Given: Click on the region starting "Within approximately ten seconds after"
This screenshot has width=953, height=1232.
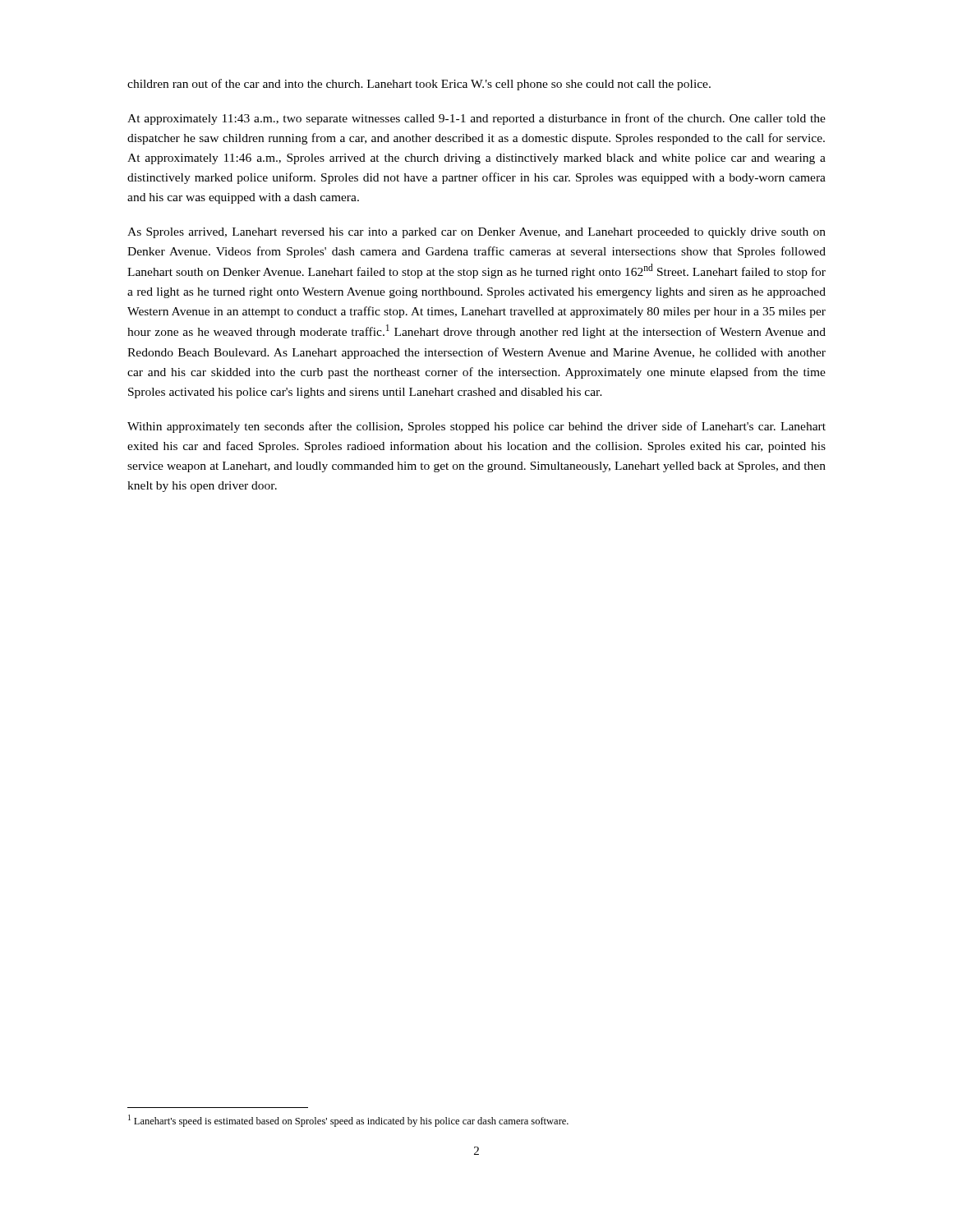Looking at the screenshot, I should pos(476,455).
